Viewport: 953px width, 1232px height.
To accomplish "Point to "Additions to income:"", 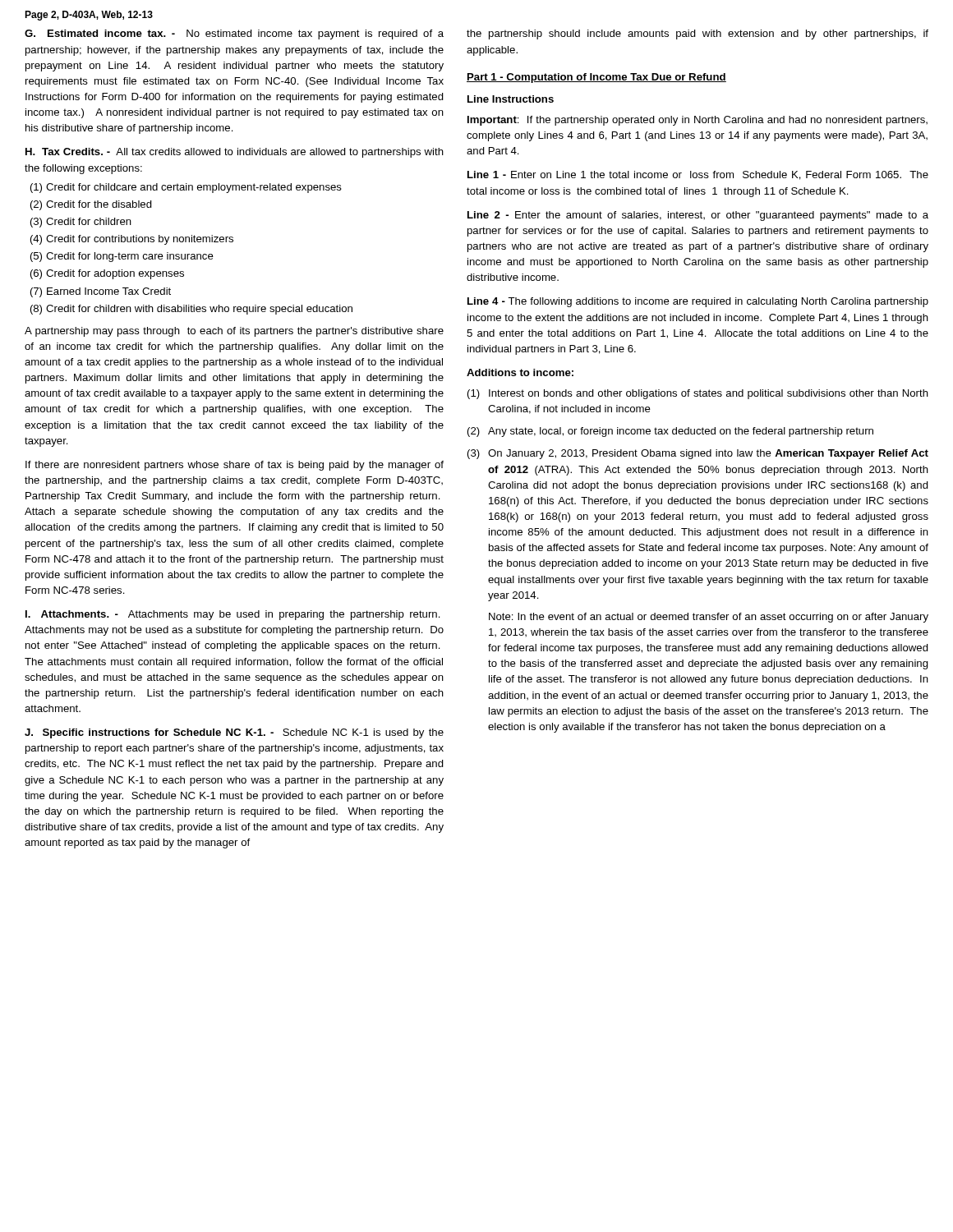I will click(520, 372).
